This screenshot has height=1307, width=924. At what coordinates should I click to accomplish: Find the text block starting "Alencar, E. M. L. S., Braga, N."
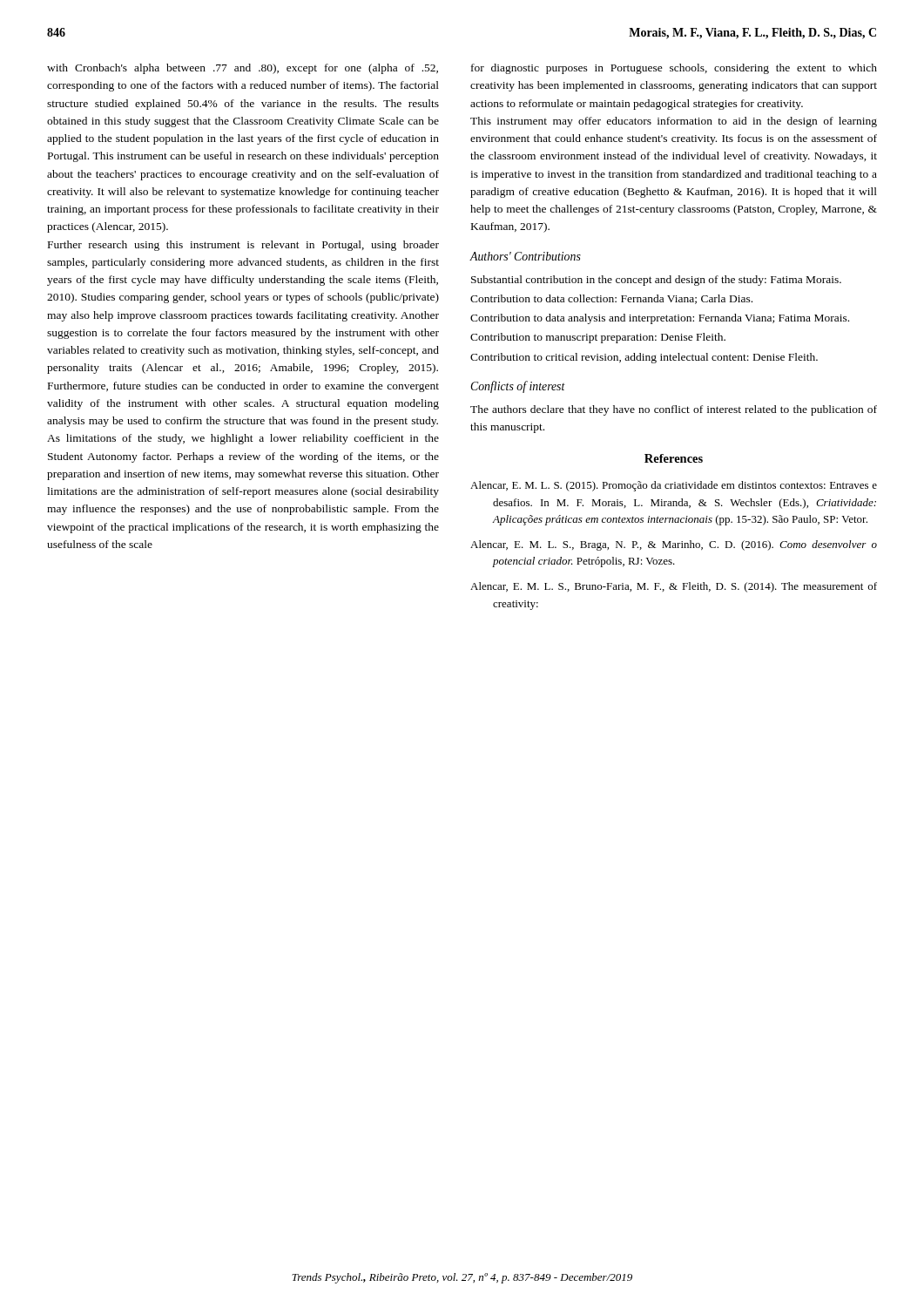pos(674,552)
